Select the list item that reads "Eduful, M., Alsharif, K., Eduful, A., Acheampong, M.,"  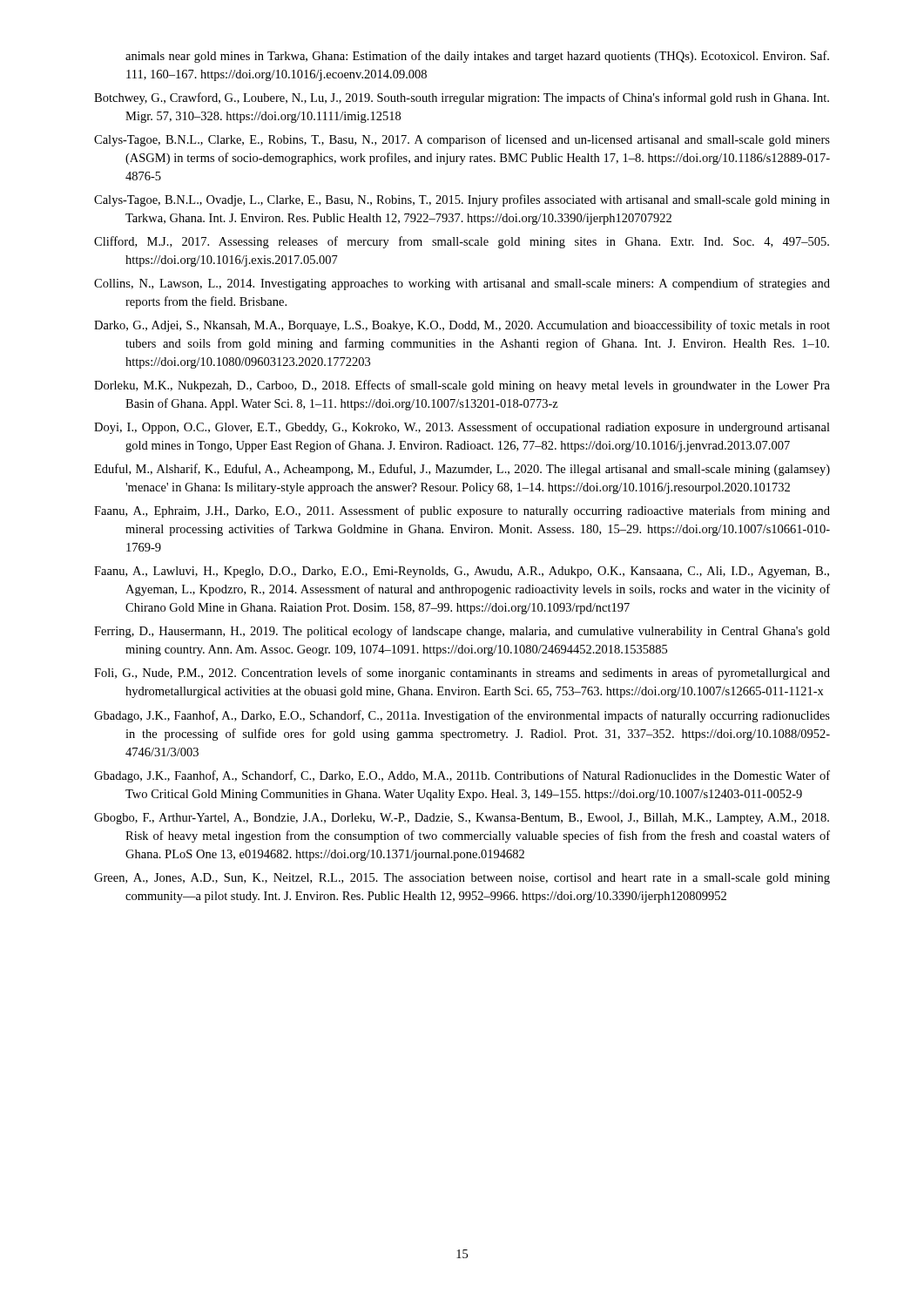(x=462, y=478)
